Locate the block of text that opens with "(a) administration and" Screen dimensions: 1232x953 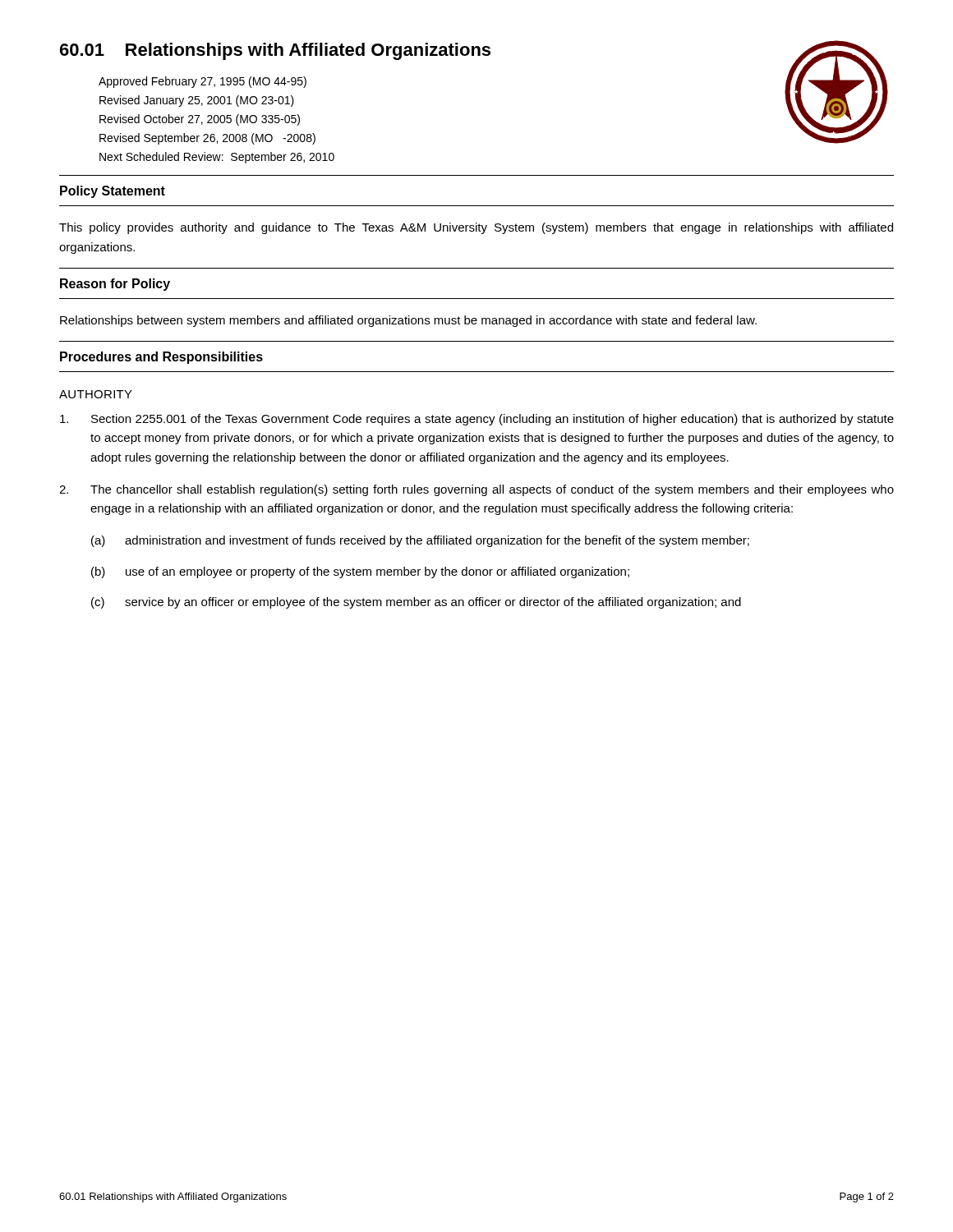[492, 541]
